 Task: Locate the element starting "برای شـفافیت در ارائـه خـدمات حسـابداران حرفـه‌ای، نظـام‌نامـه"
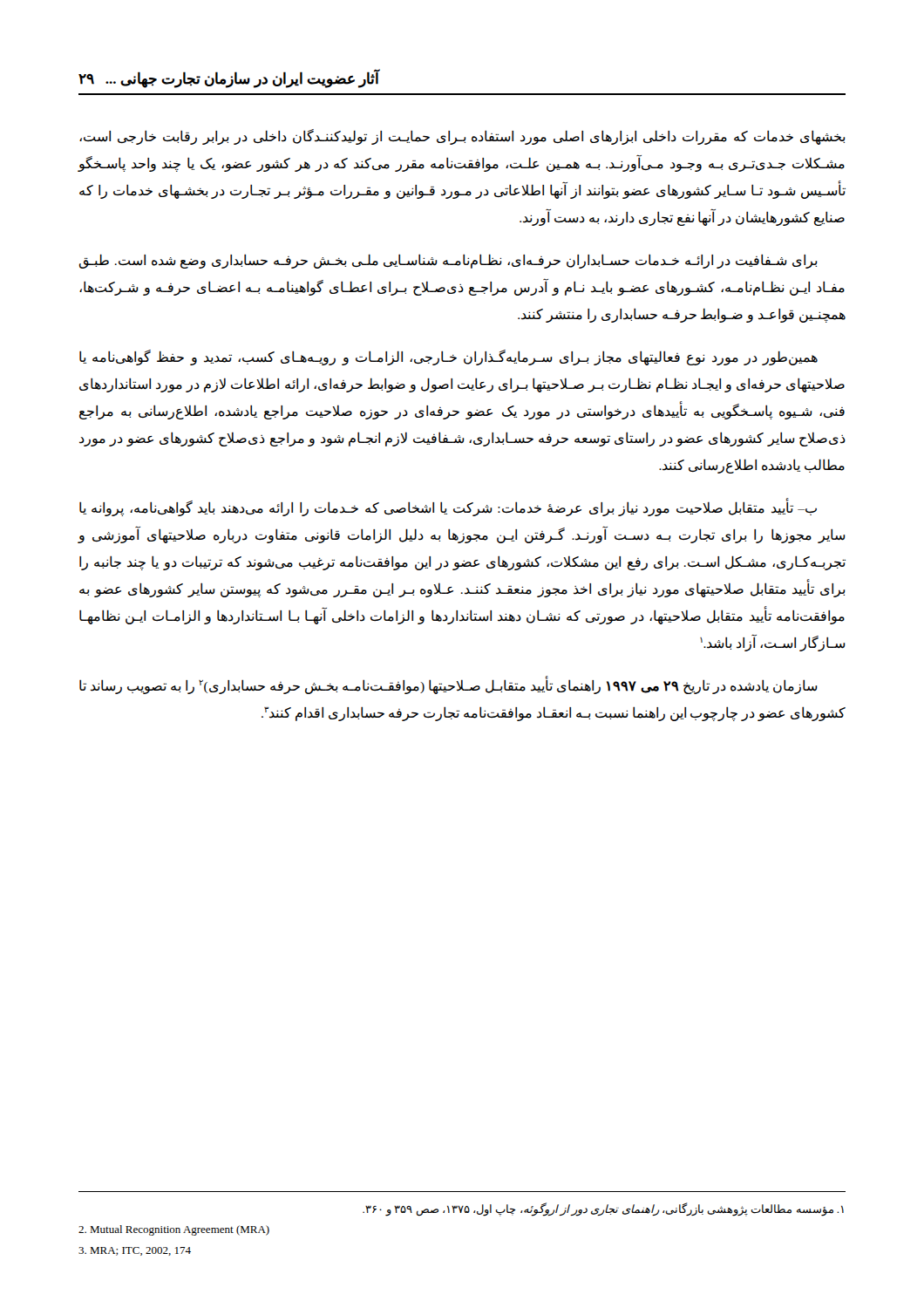click(462, 287)
